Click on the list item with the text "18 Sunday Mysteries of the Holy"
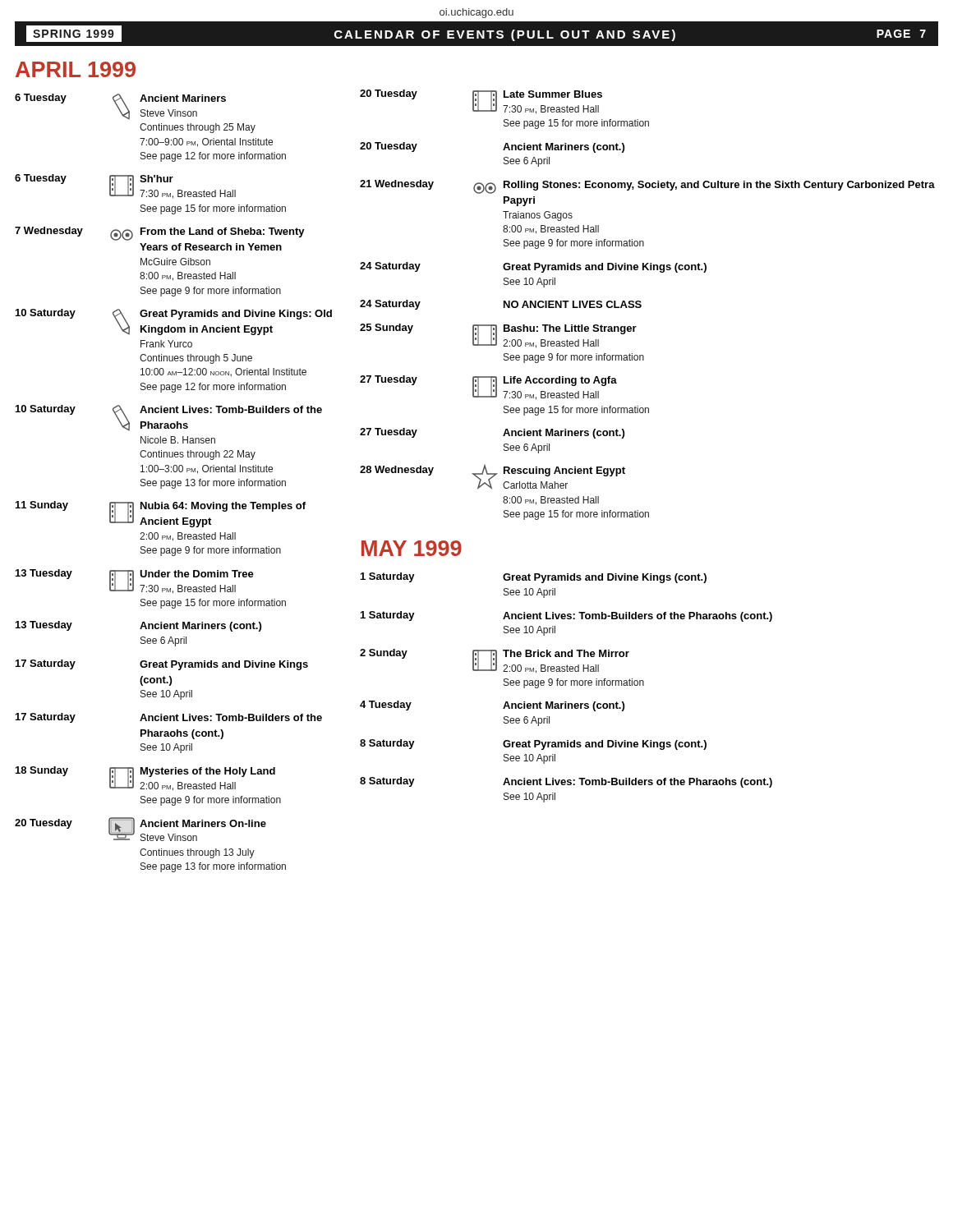 click(x=175, y=786)
